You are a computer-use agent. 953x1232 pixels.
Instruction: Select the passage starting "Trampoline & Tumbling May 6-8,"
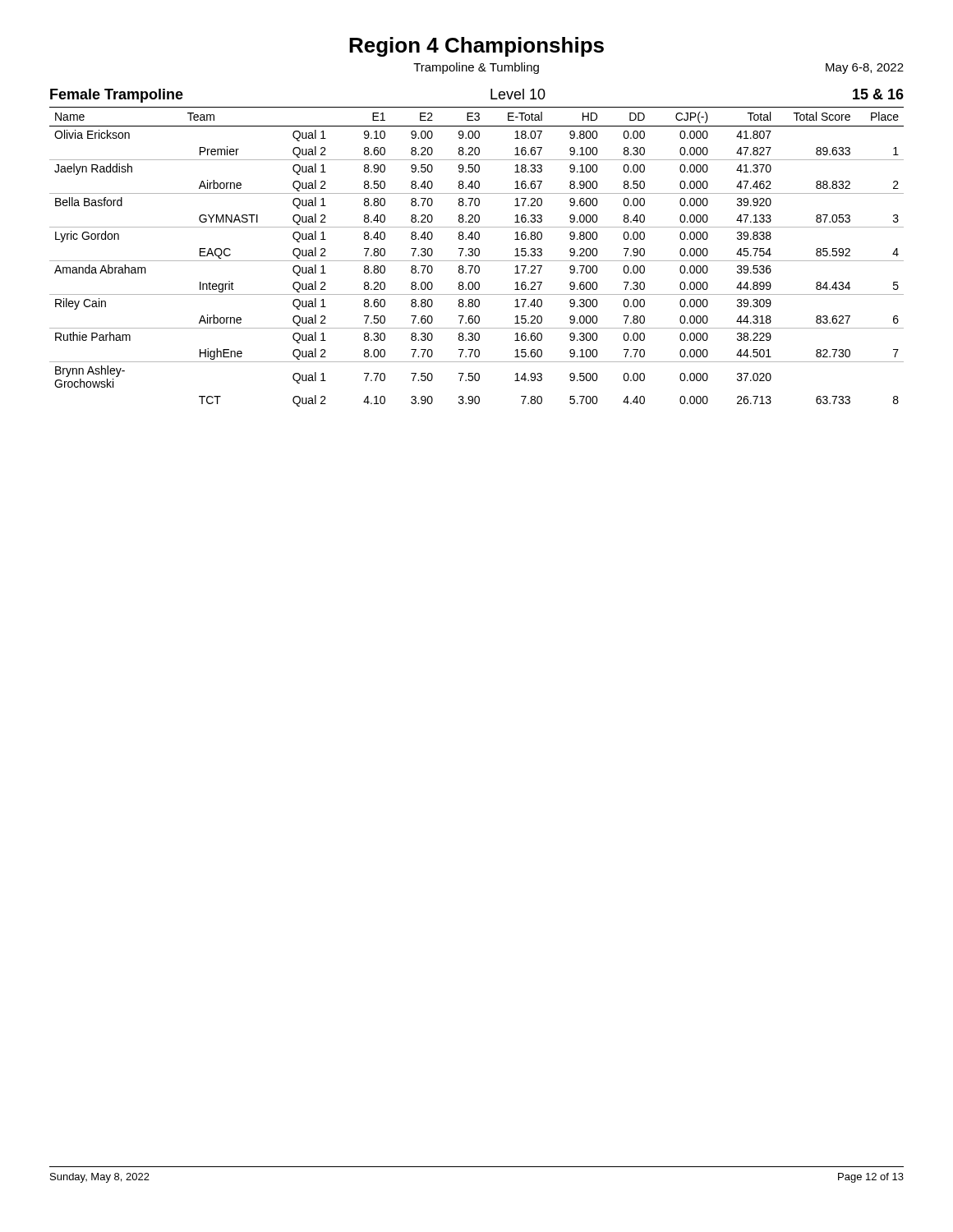coord(471,68)
